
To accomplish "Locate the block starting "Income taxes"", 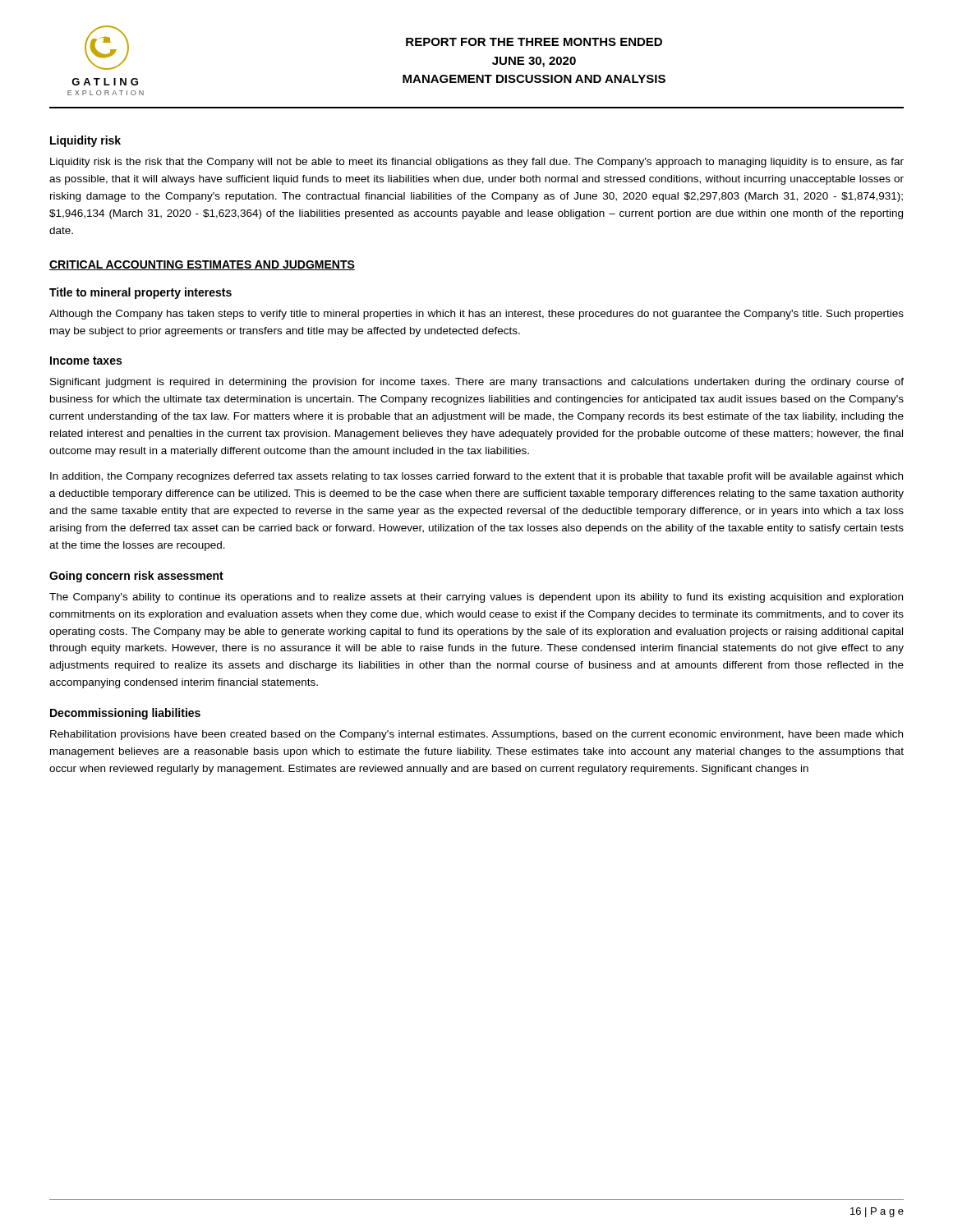I will [86, 361].
